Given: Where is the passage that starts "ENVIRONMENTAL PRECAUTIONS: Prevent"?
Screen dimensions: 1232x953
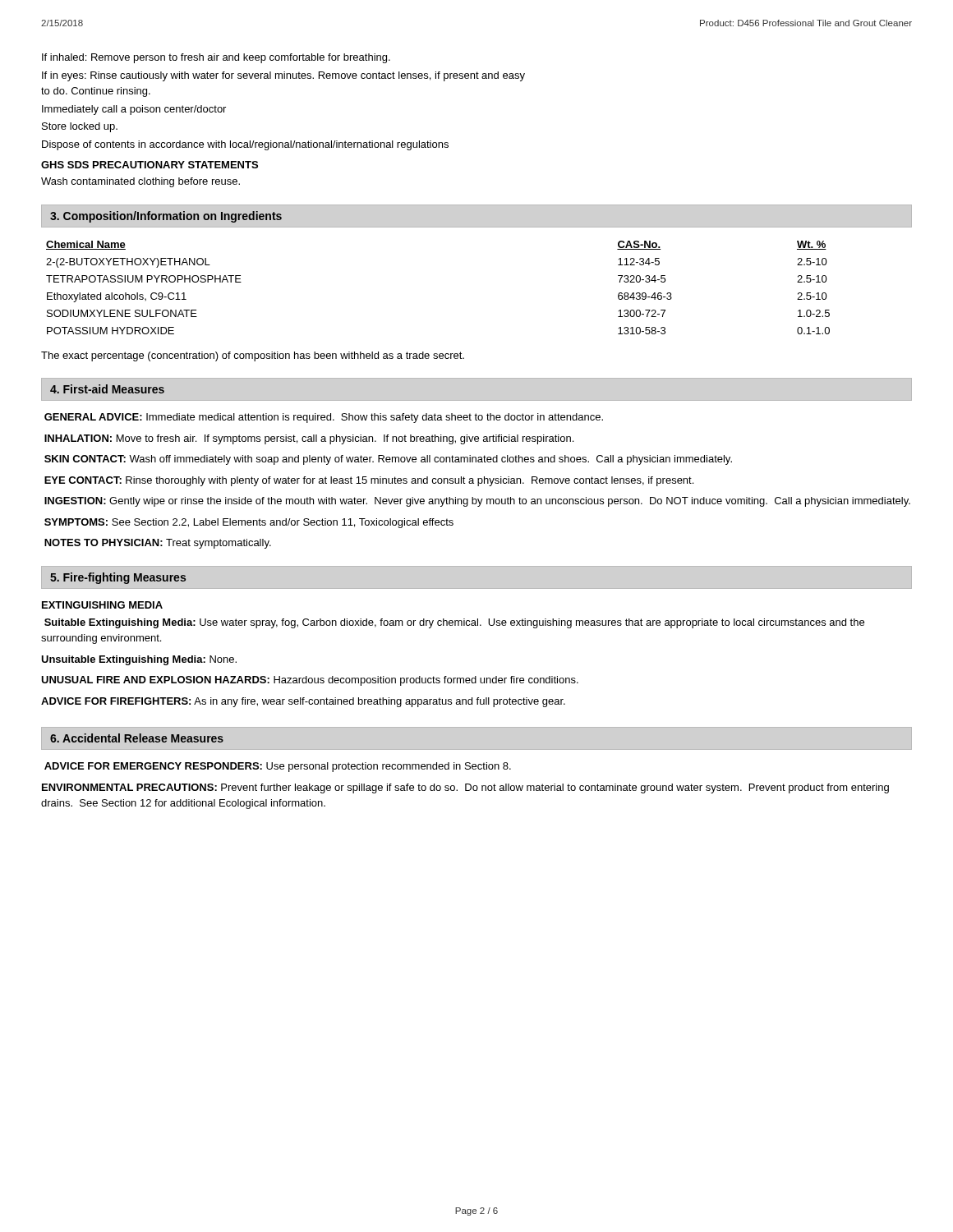Looking at the screenshot, I should (465, 795).
